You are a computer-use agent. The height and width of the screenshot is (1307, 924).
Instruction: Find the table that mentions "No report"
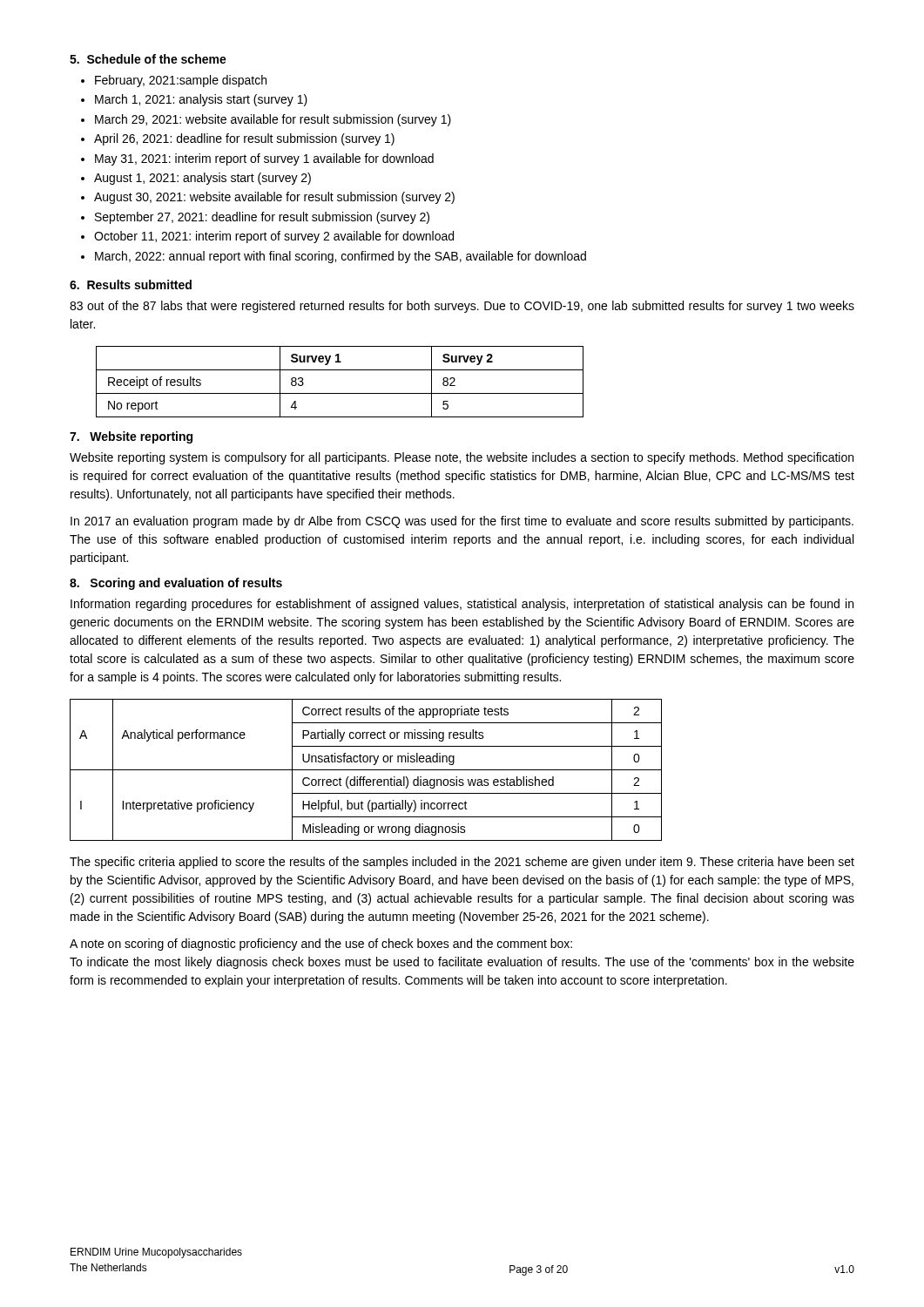coord(462,382)
